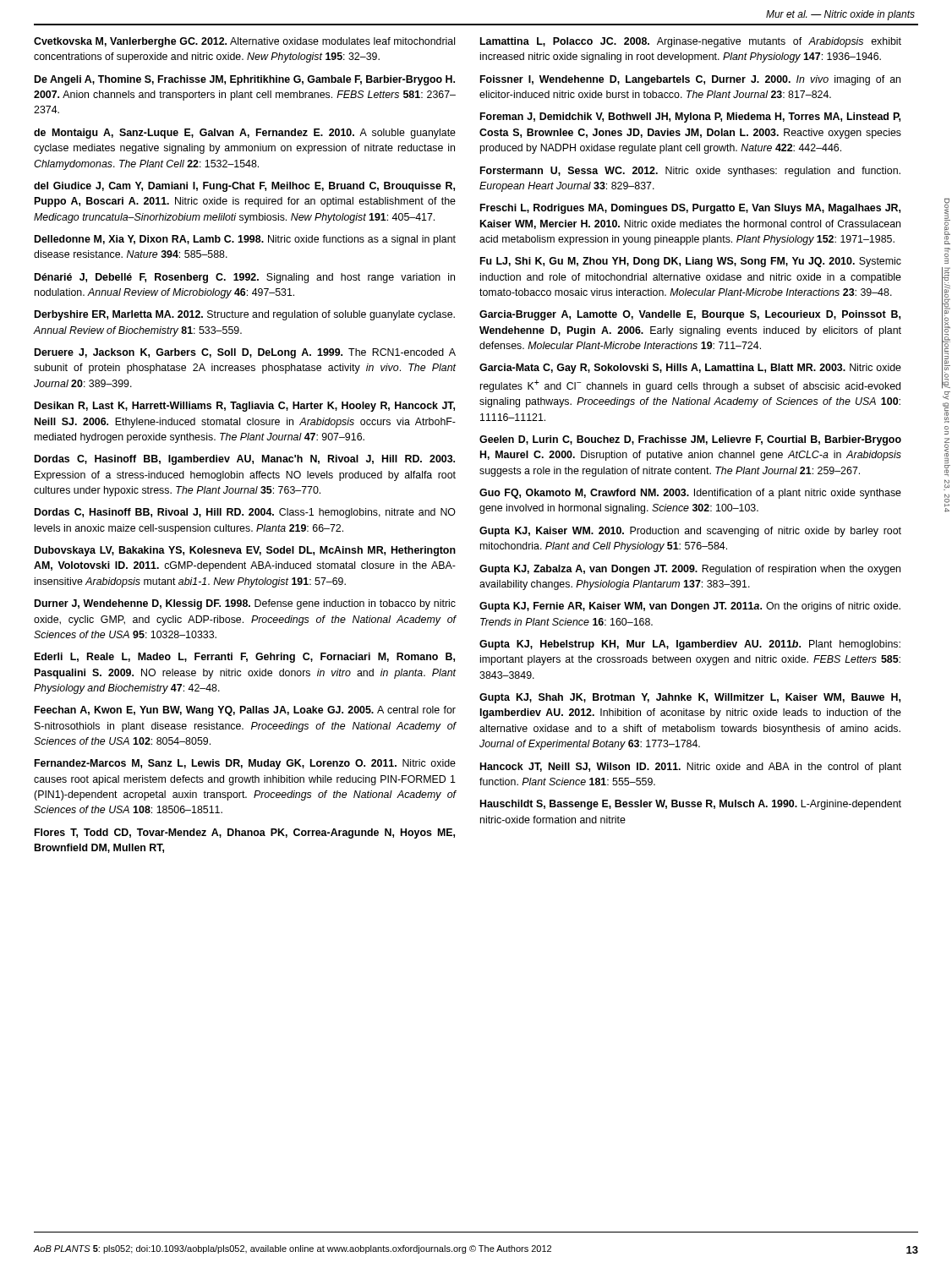The height and width of the screenshot is (1268, 952).
Task: Navigate to the region starting "Forstermann U, Sessa WC. 2012. Nitric oxide"
Action: click(x=690, y=178)
